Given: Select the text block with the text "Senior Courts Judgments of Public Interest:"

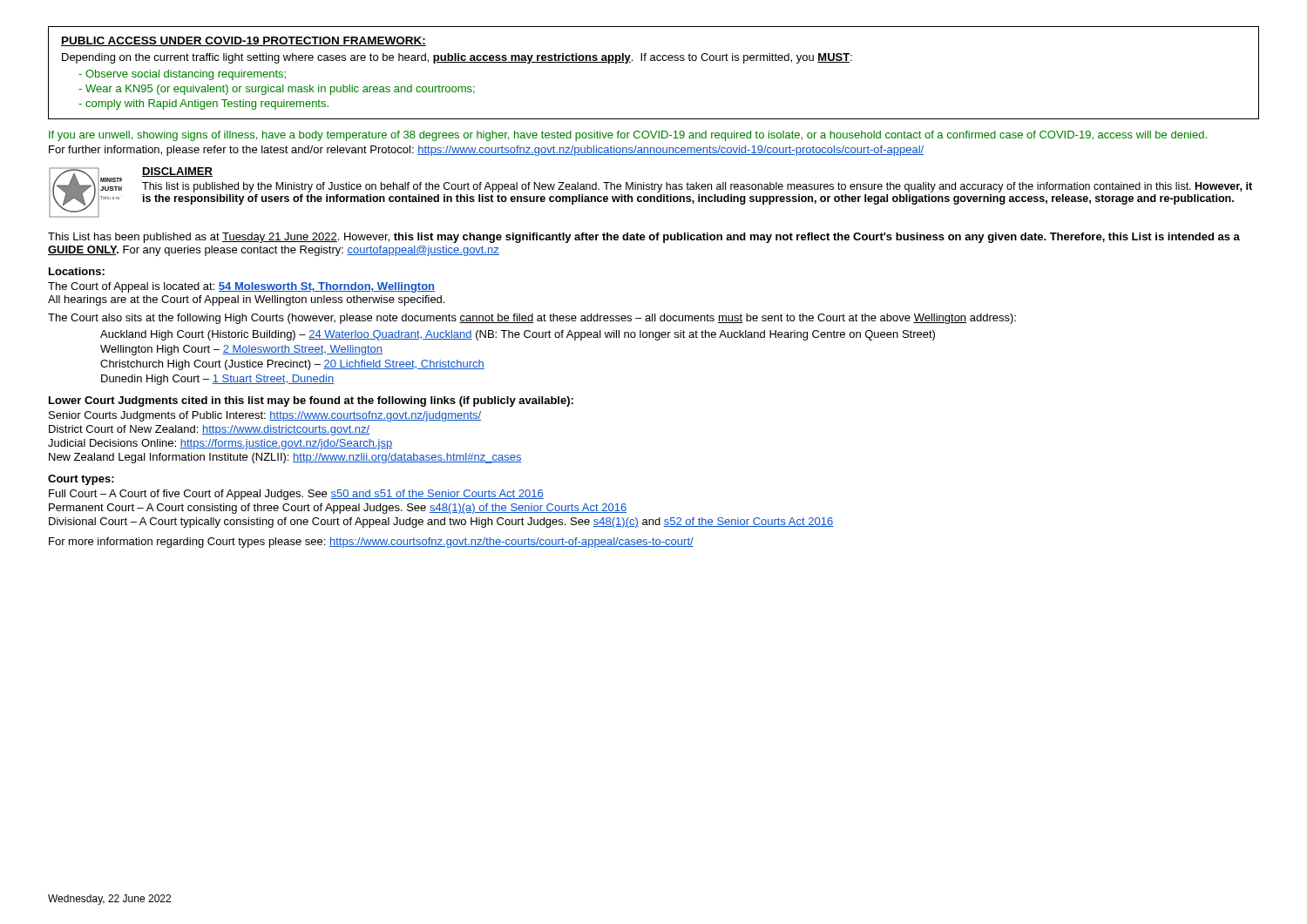Looking at the screenshot, I should (x=265, y=416).
